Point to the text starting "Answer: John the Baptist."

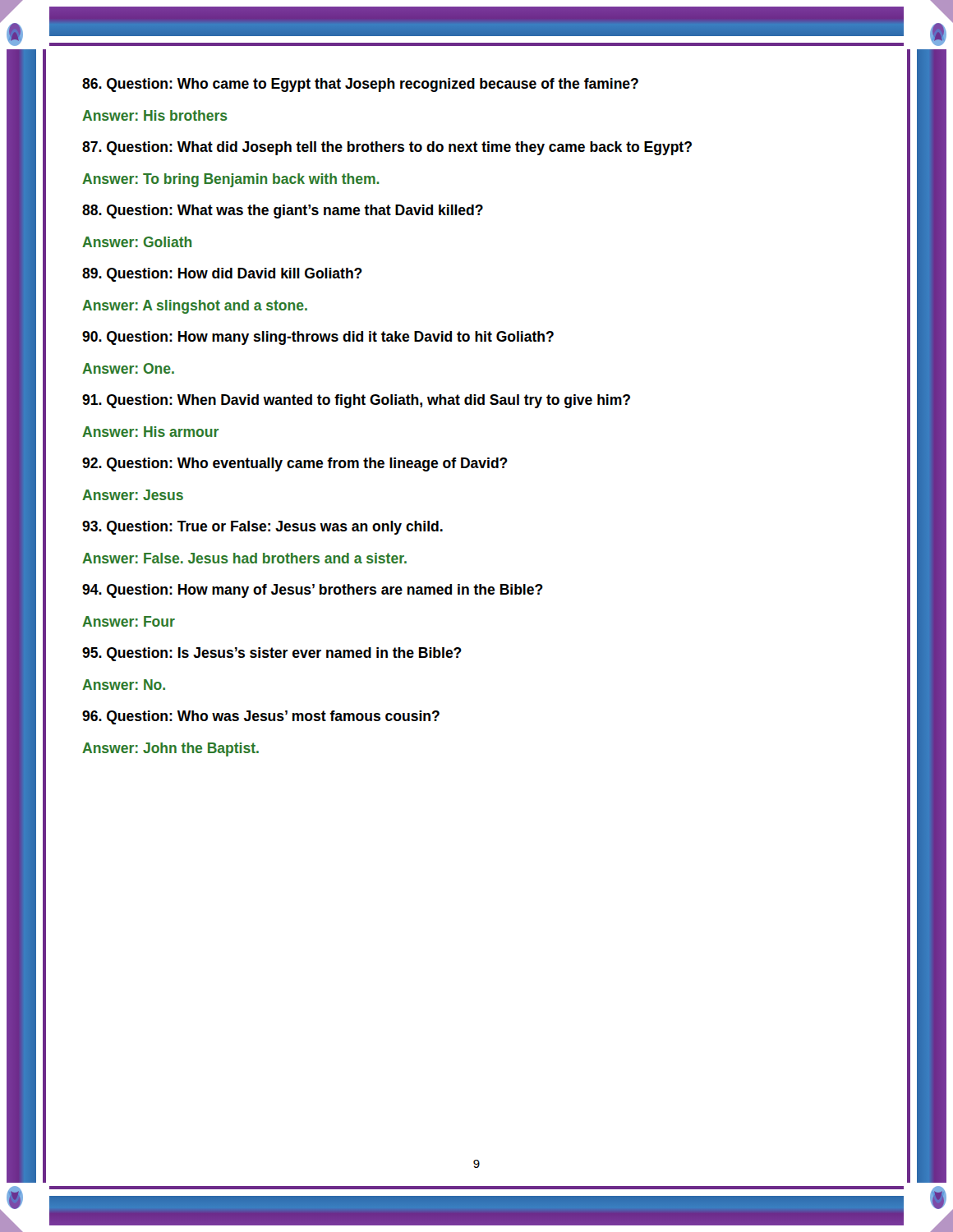[x=170, y=749]
